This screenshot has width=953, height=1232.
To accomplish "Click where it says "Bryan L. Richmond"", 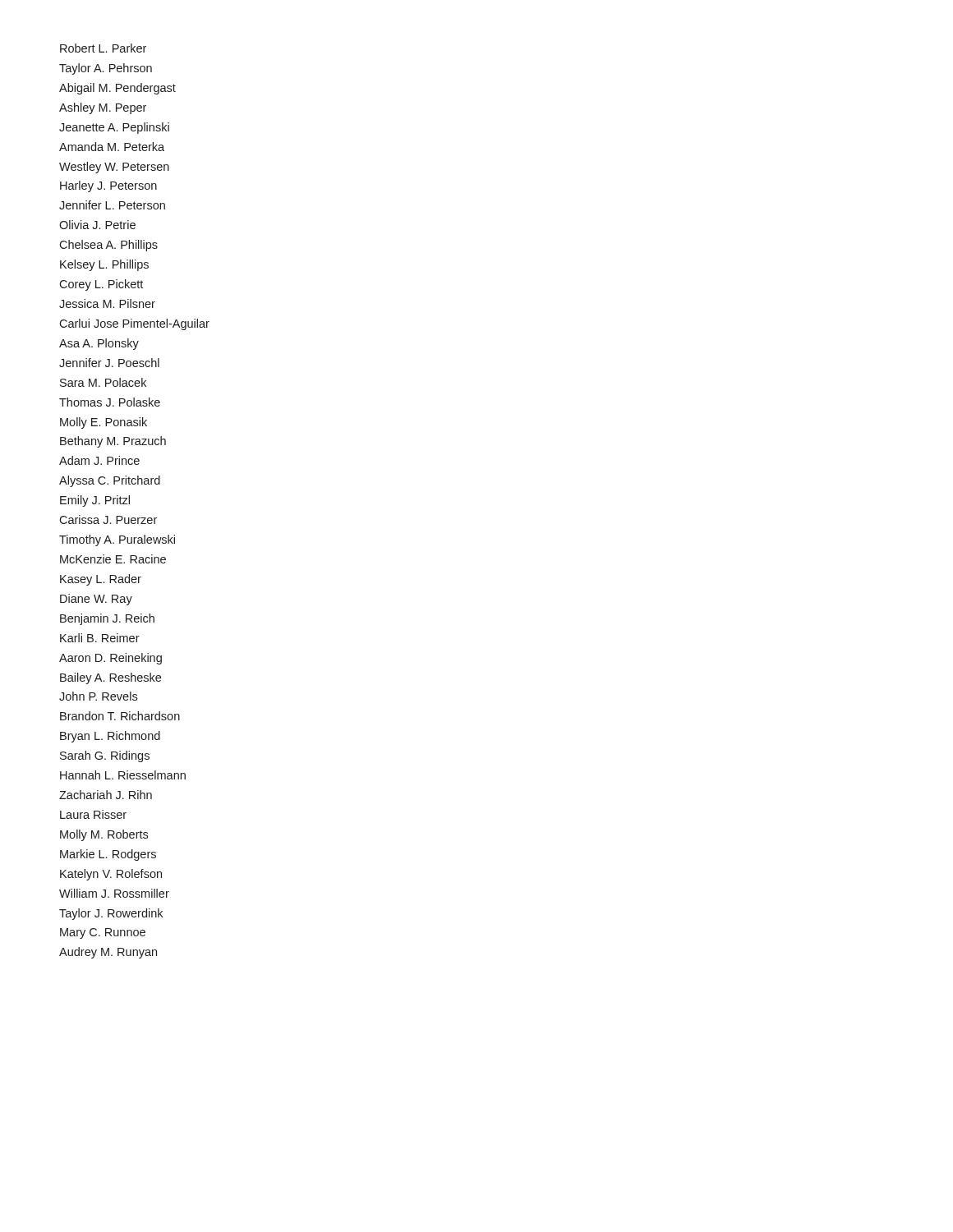I will click(110, 736).
